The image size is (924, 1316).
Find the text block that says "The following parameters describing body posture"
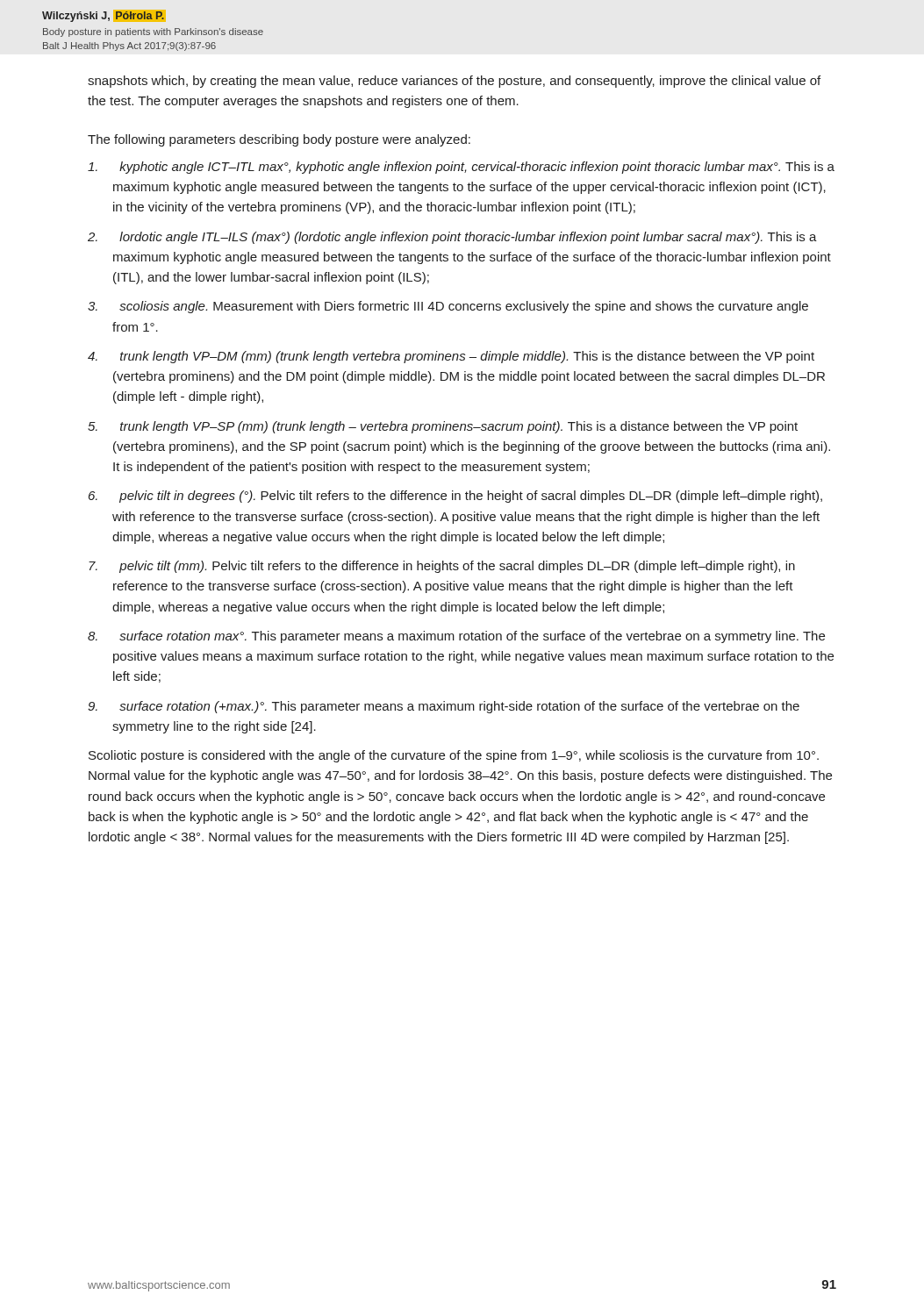(462, 139)
